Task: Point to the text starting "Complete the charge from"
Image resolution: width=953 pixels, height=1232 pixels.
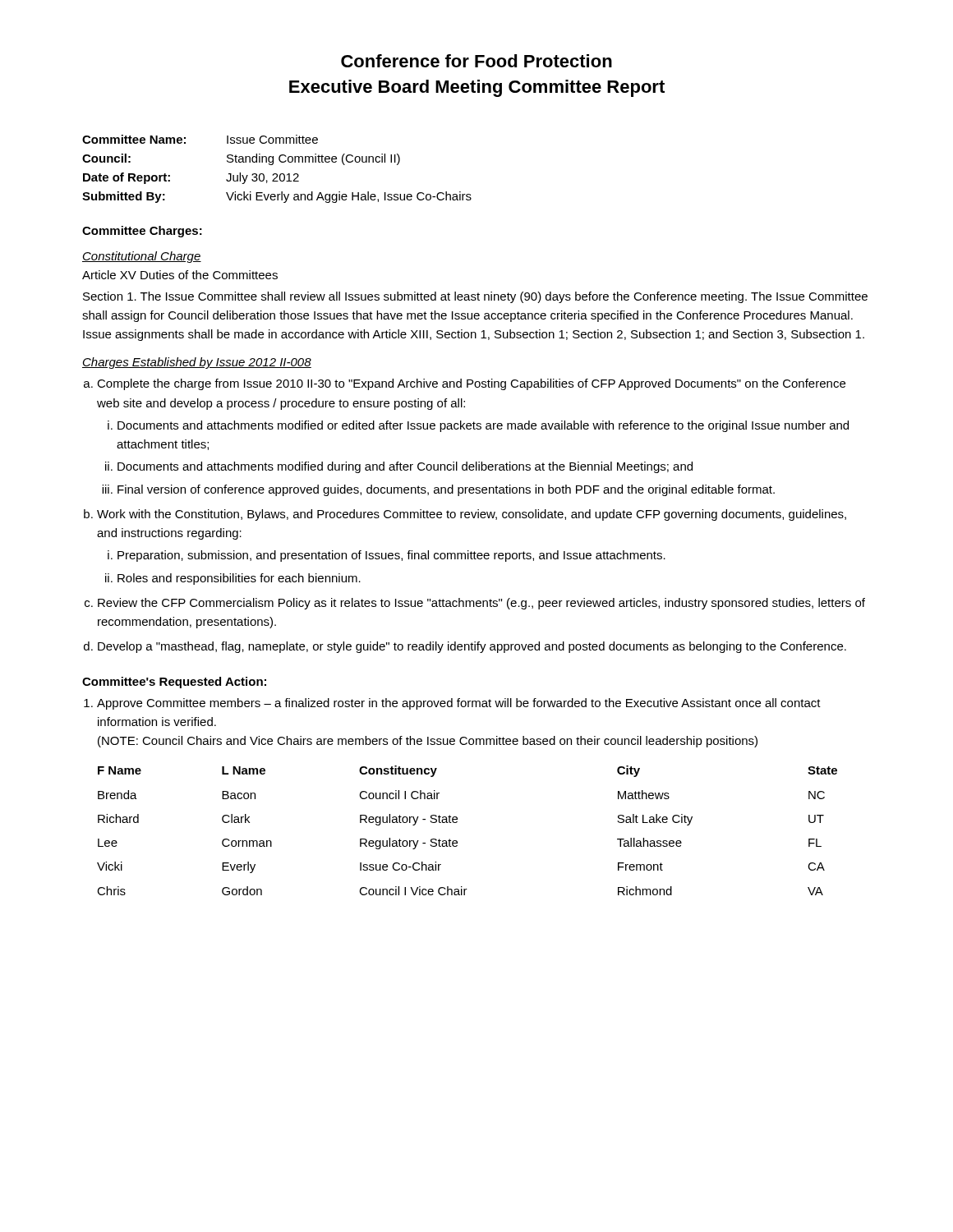Action: click(x=484, y=437)
